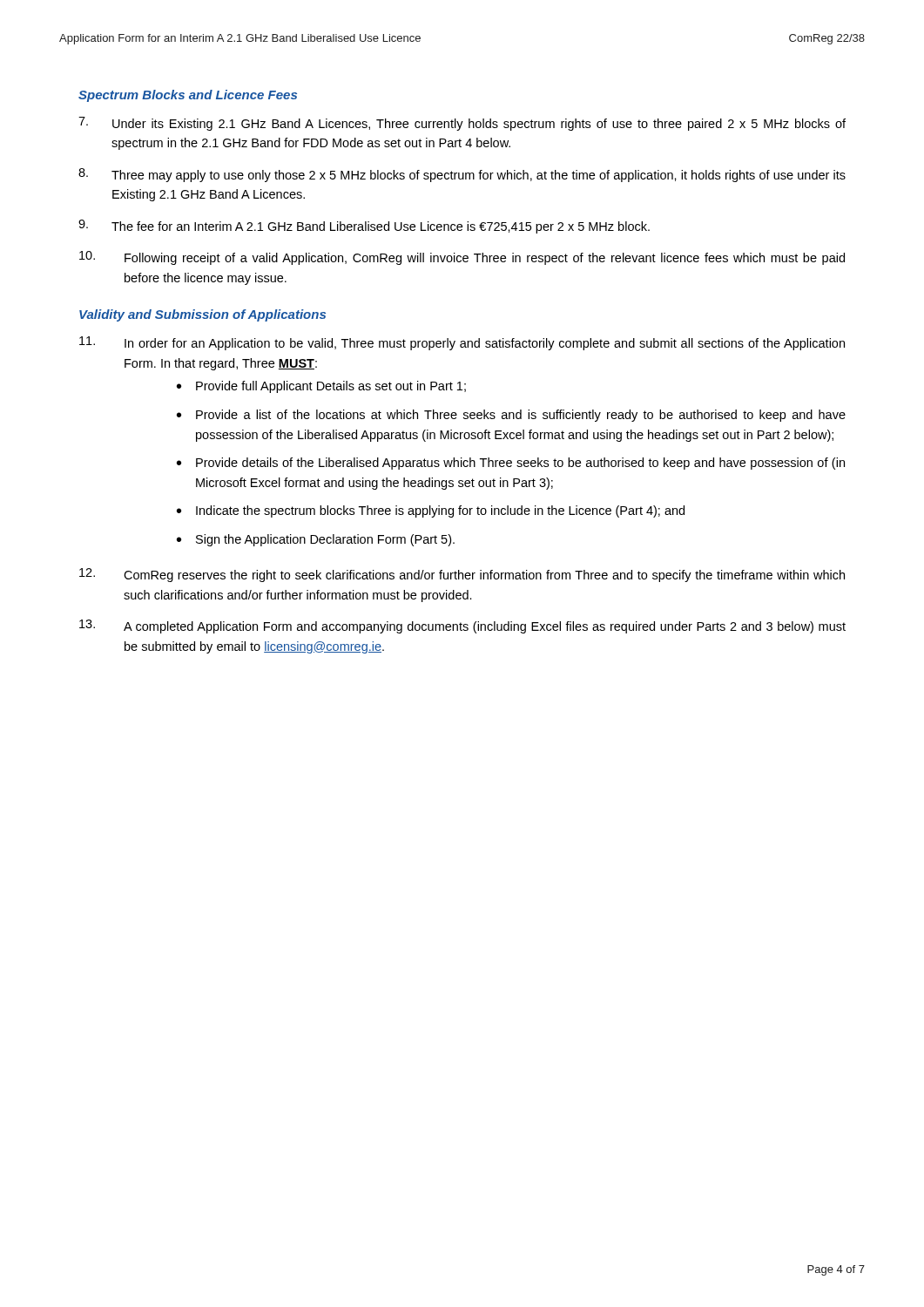Point to the section header beginning "Validity and Submission of"
Image resolution: width=924 pixels, height=1307 pixels.
tap(202, 314)
